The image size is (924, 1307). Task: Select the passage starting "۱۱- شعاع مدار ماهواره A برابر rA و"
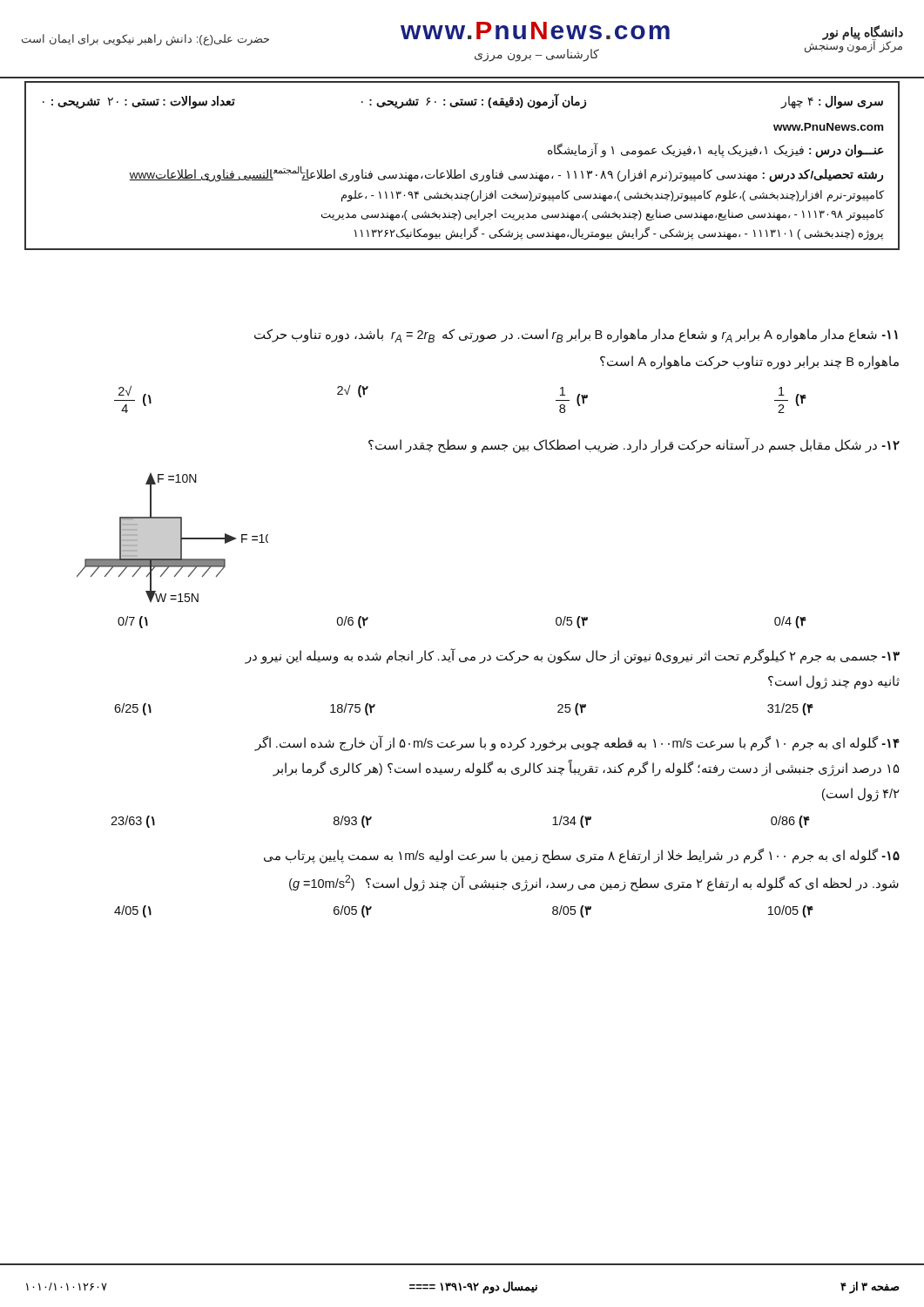point(462,349)
